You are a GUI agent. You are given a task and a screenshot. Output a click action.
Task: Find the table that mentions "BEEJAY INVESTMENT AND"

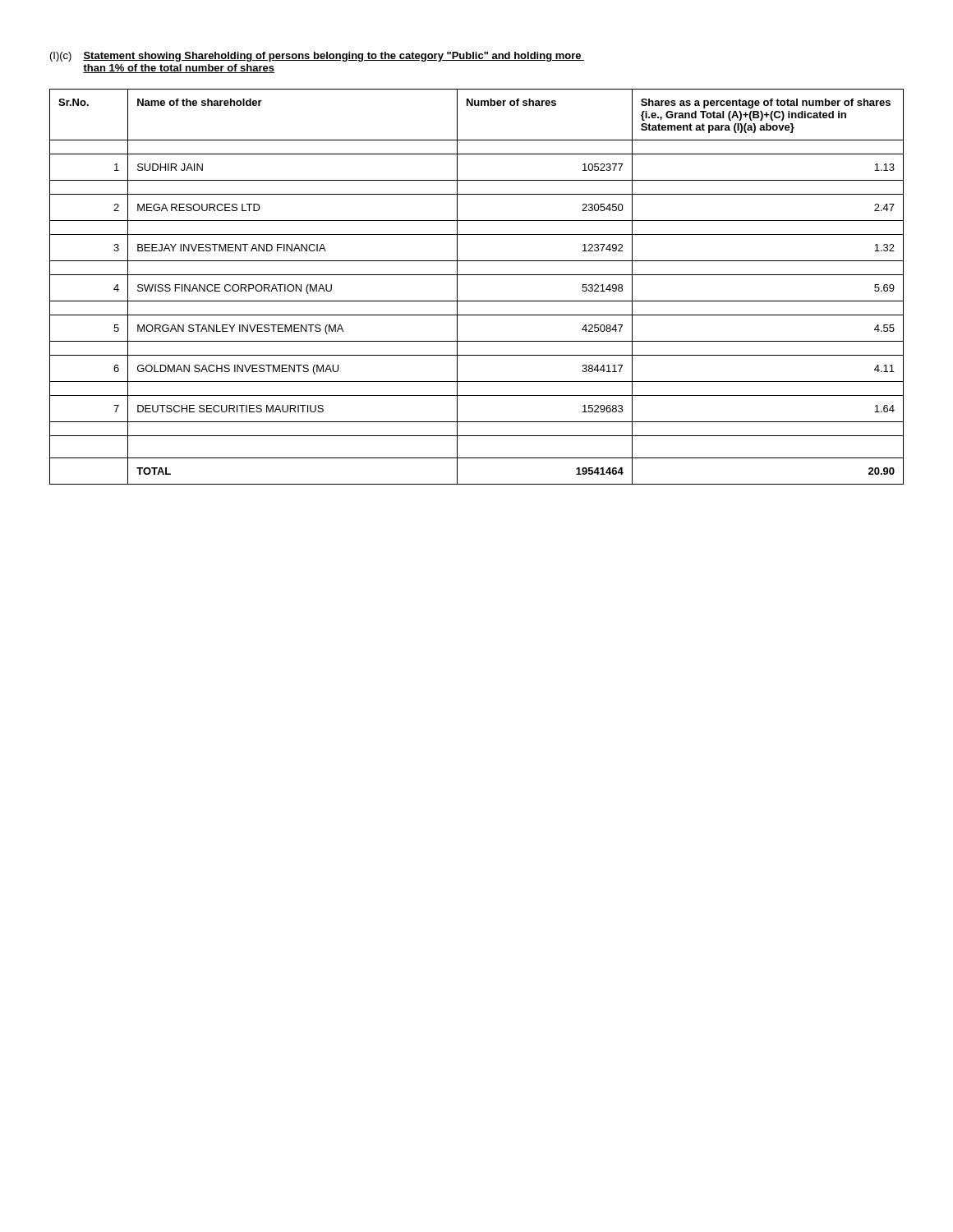[x=476, y=287]
